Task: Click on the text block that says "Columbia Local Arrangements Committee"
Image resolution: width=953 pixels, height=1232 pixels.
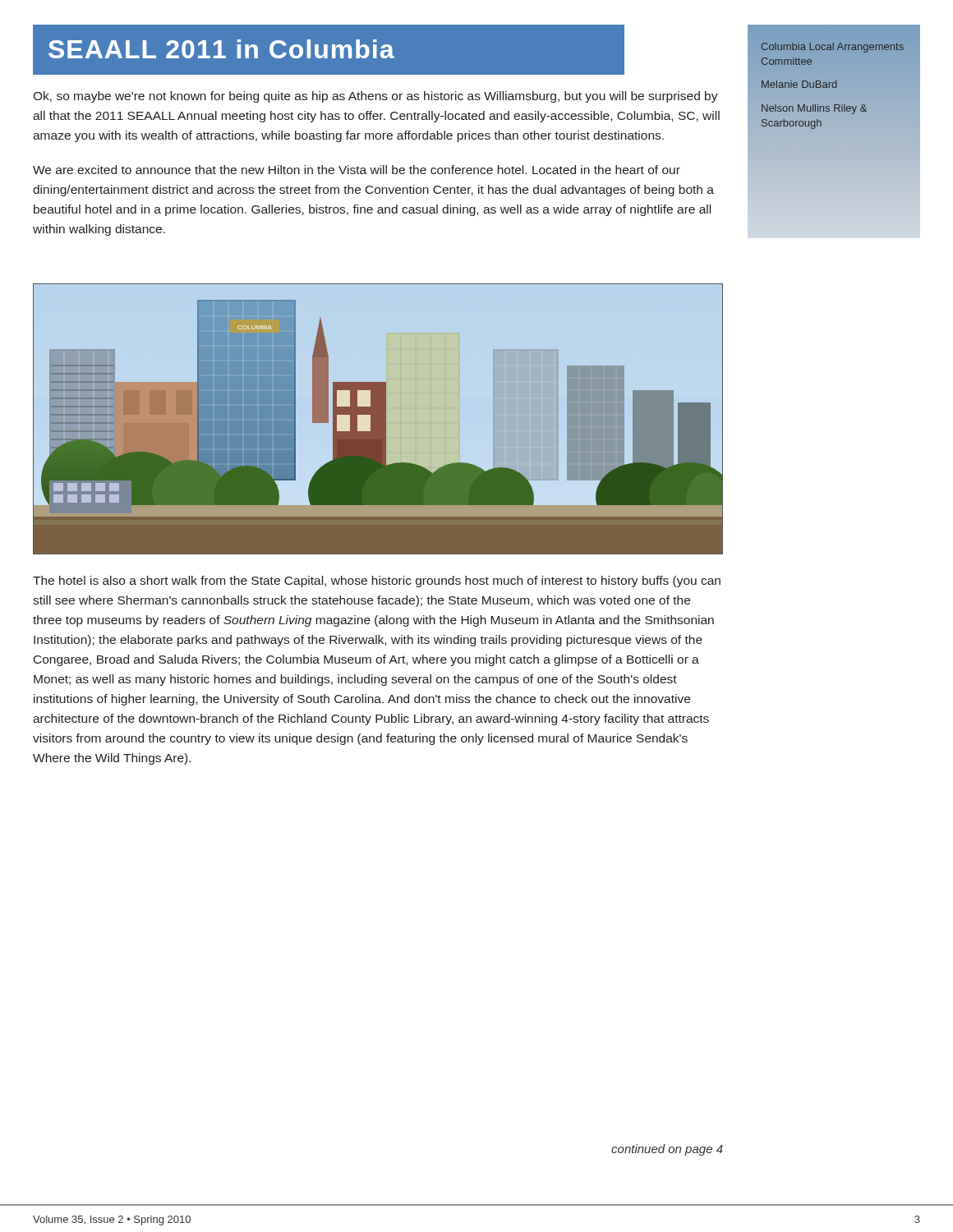Action: (x=834, y=85)
